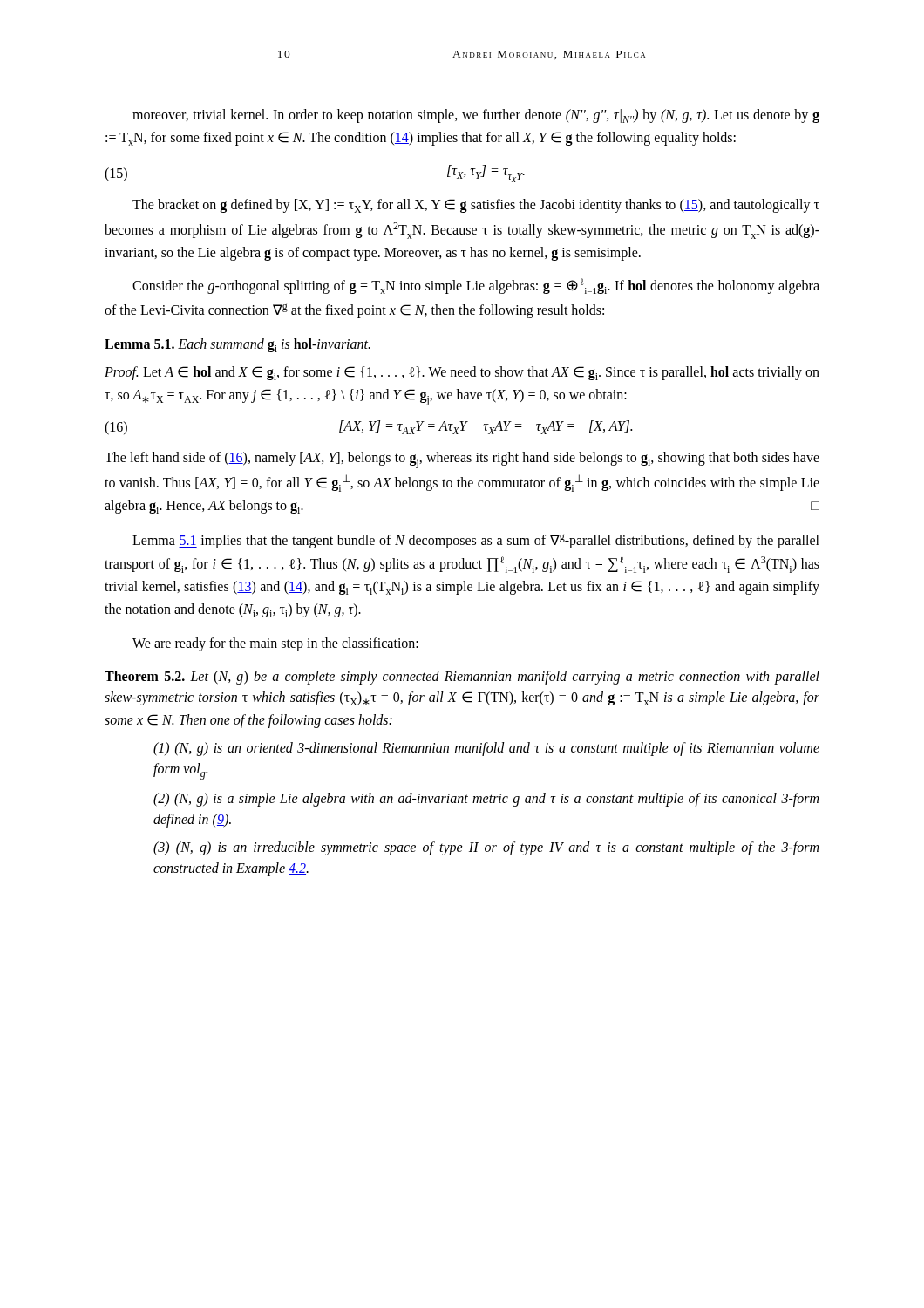924x1308 pixels.
Task: Navigate to the text starting "Lemma 5.1 implies that"
Action: (462, 575)
